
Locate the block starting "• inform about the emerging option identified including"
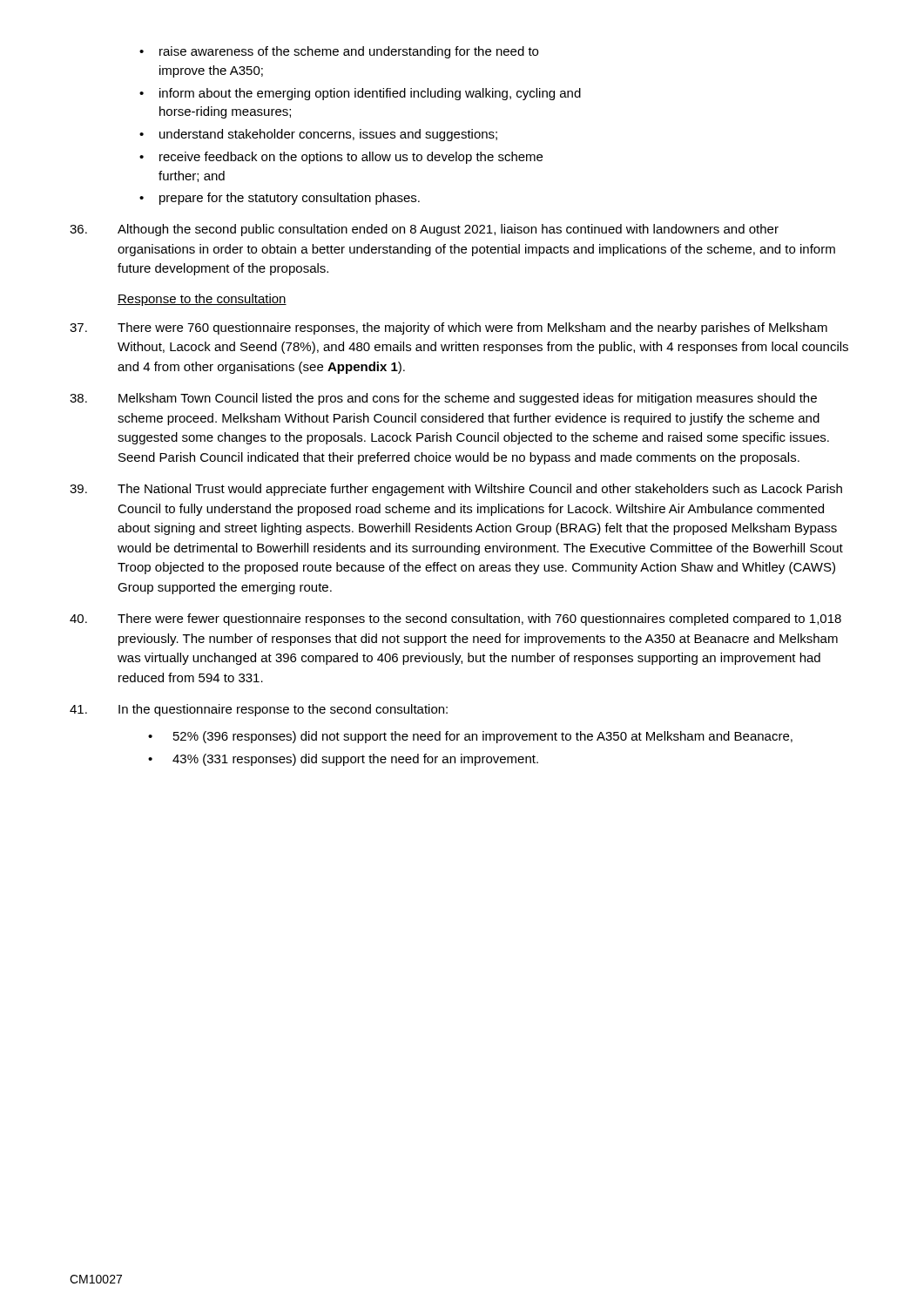[360, 102]
